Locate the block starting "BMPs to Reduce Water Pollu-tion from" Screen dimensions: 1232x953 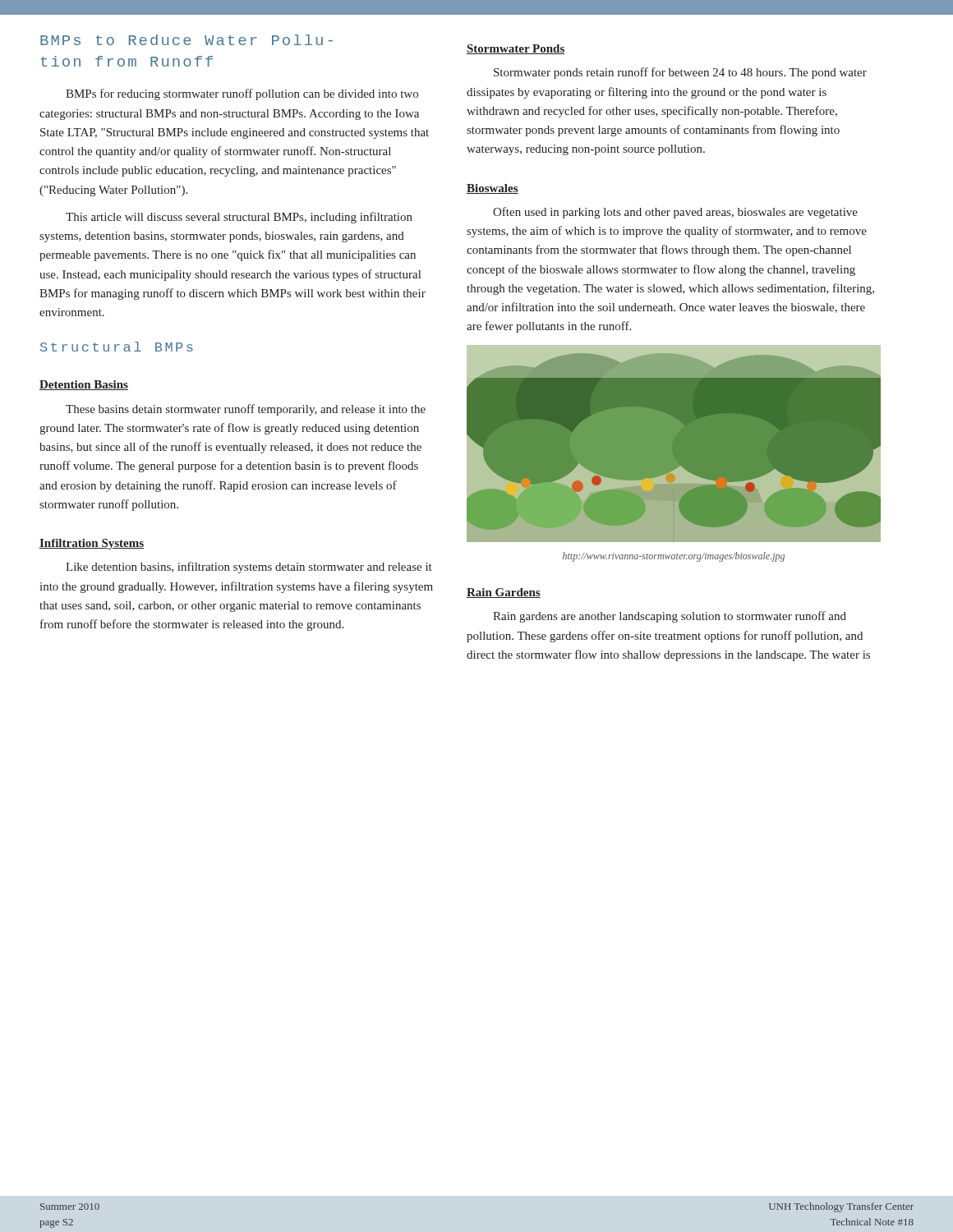click(237, 52)
